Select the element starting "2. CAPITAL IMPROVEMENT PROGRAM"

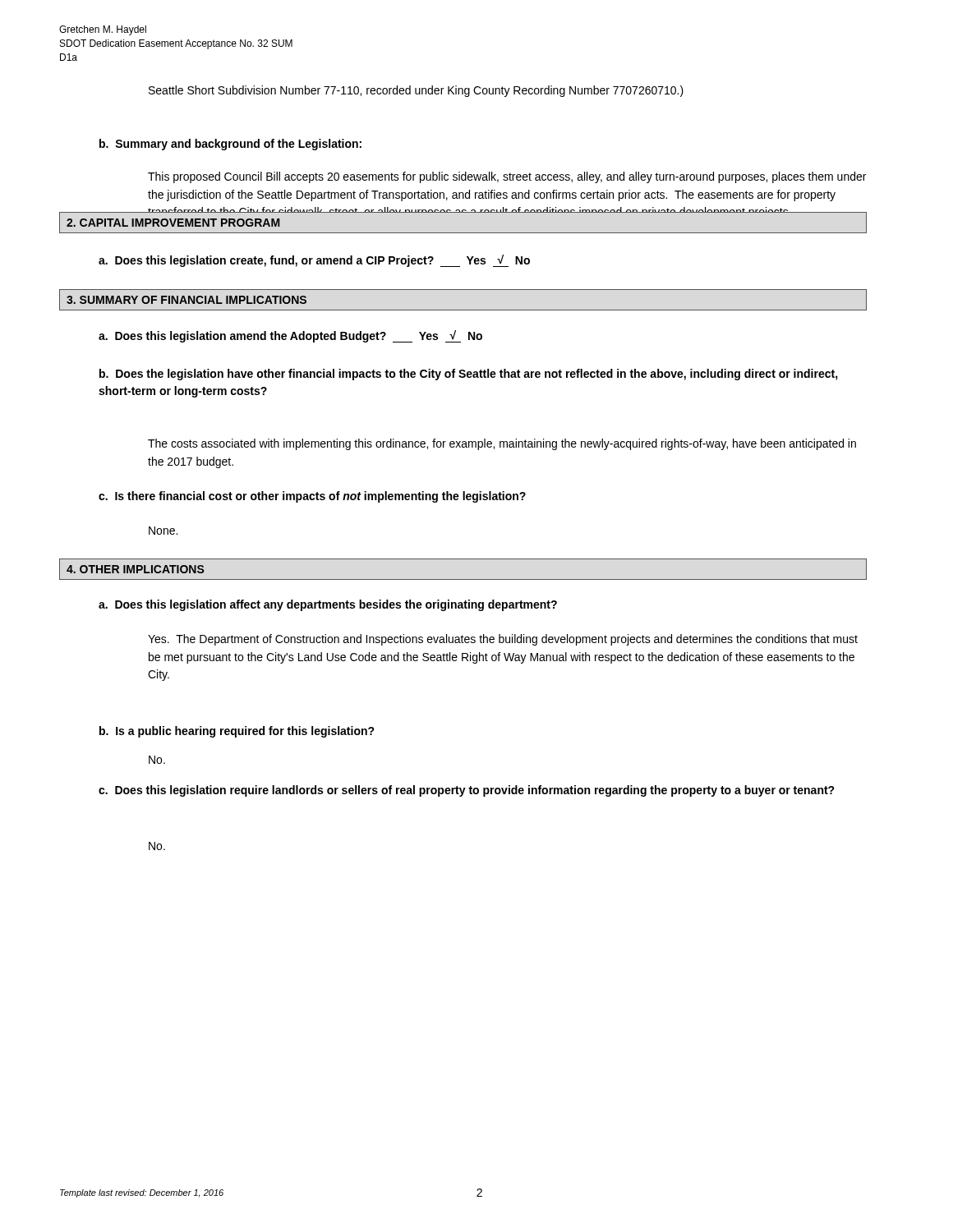[173, 223]
